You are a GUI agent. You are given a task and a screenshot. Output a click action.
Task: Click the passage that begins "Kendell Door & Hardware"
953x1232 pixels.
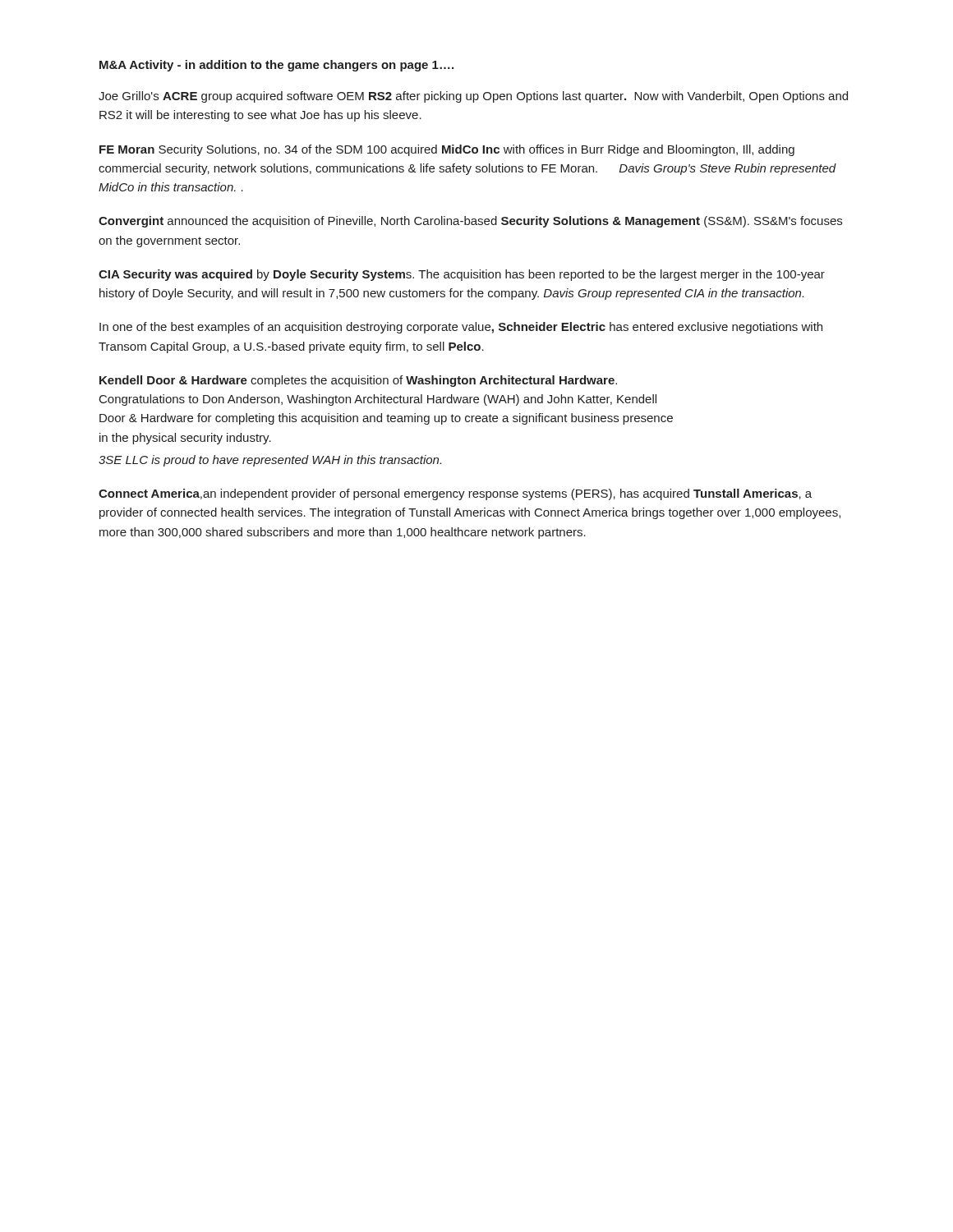(476, 420)
